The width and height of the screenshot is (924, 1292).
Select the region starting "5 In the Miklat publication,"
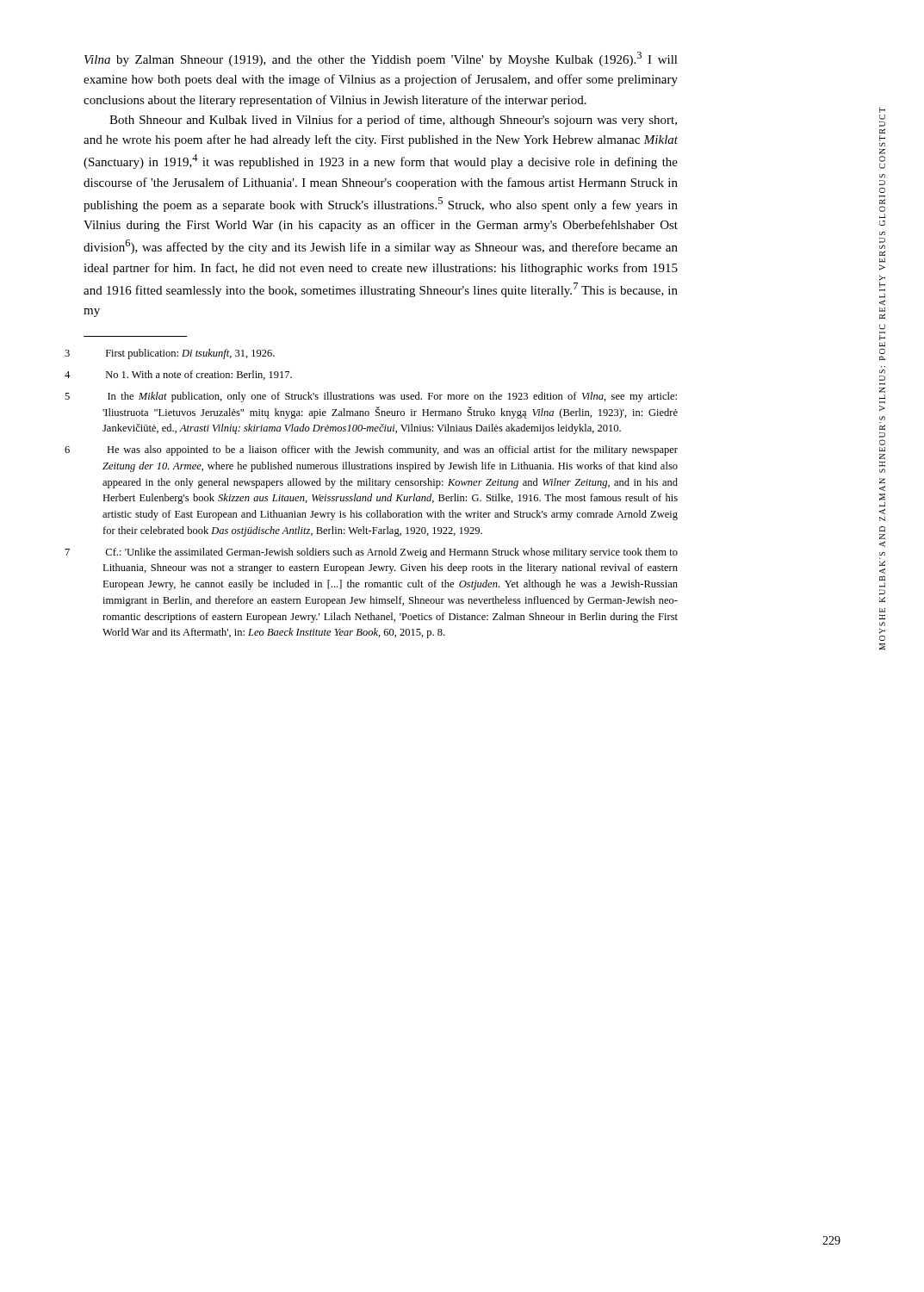(381, 411)
